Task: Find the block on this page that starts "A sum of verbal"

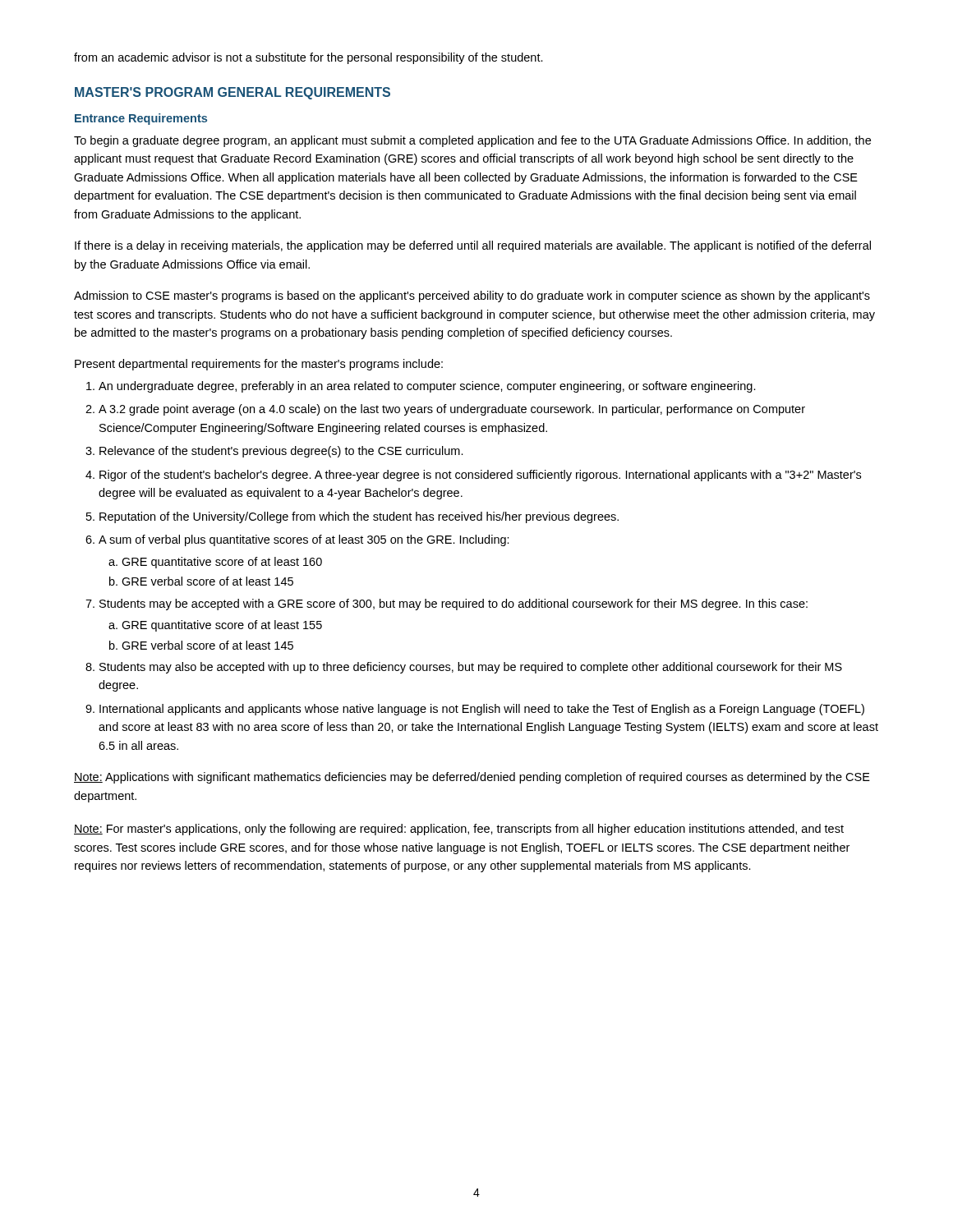Action: click(x=304, y=540)
